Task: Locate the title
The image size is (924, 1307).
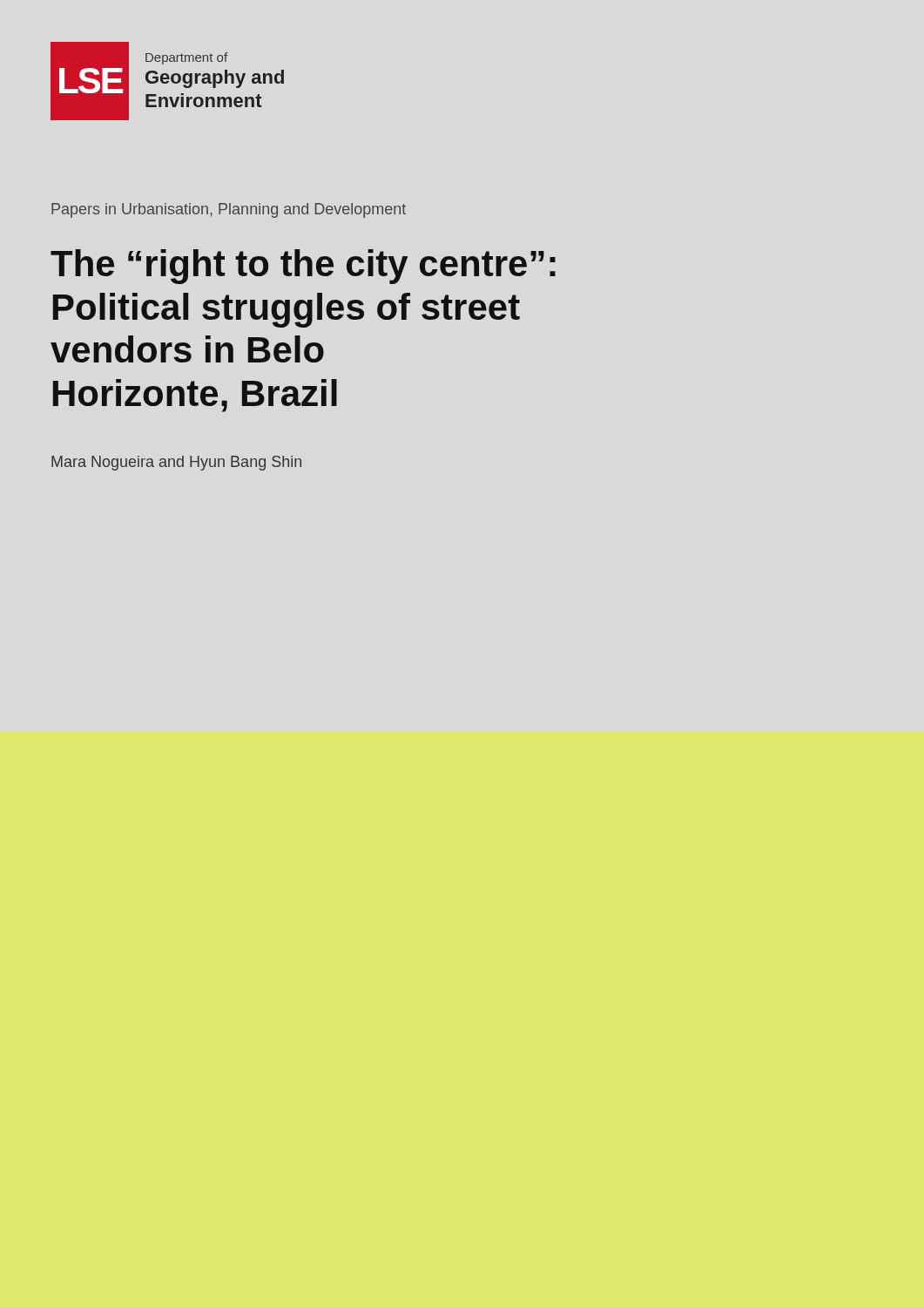Action: pyautogui.click(x=305, y=328)
